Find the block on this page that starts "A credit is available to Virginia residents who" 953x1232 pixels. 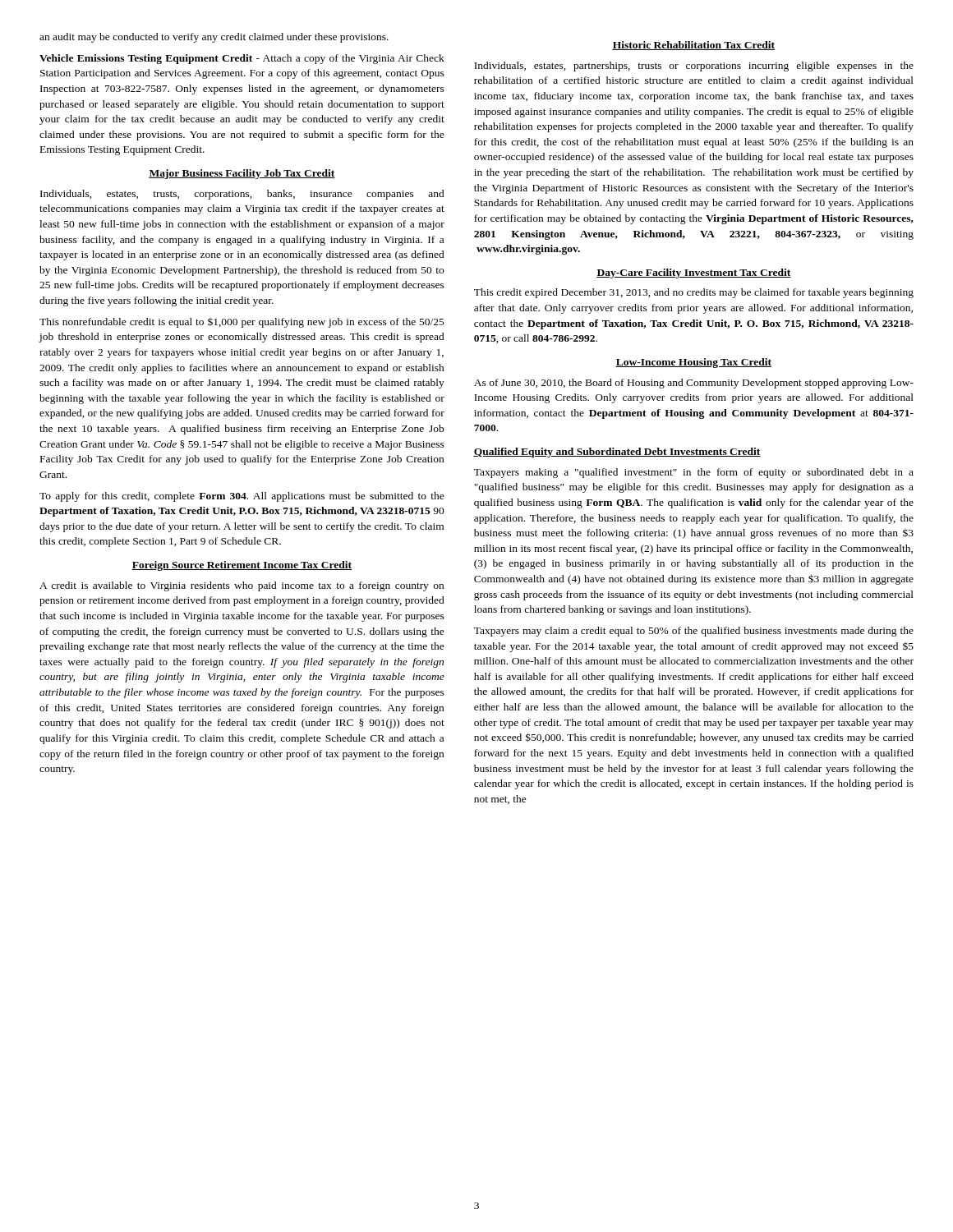[x=242, y=677]
